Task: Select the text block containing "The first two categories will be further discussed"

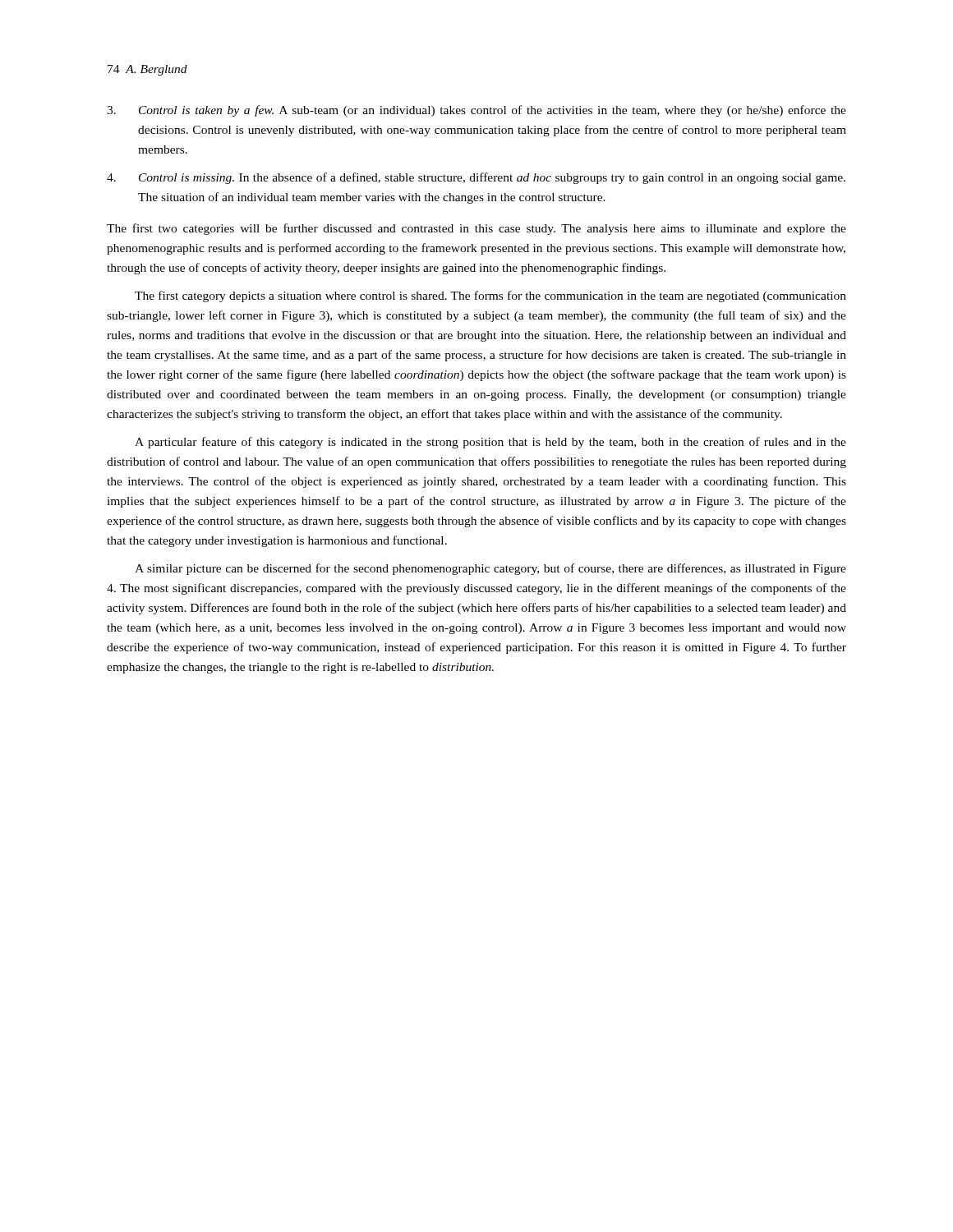Action: click(x=476, y=248)
